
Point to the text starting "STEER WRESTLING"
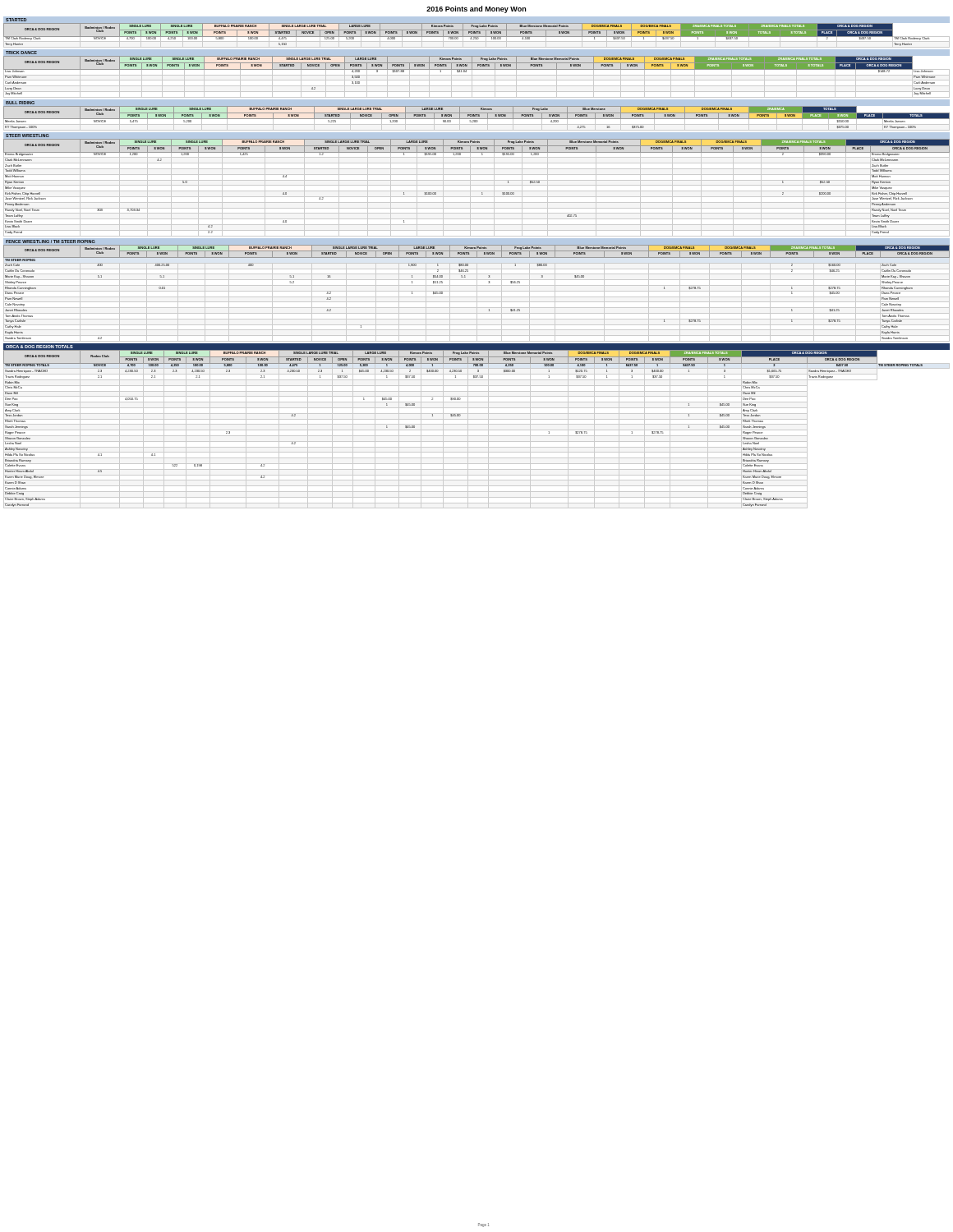coord(27,136)
